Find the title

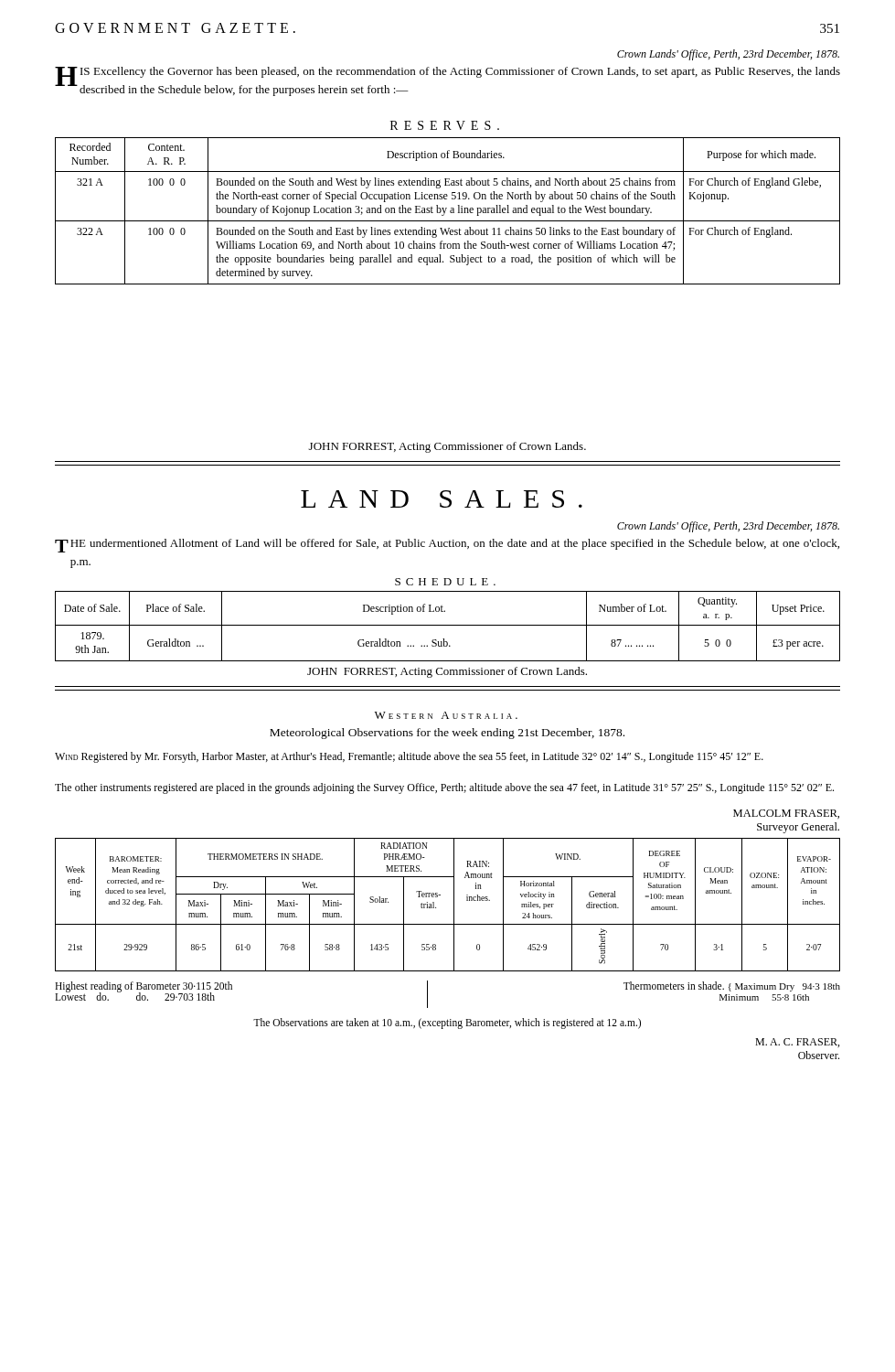pos(448,498)
